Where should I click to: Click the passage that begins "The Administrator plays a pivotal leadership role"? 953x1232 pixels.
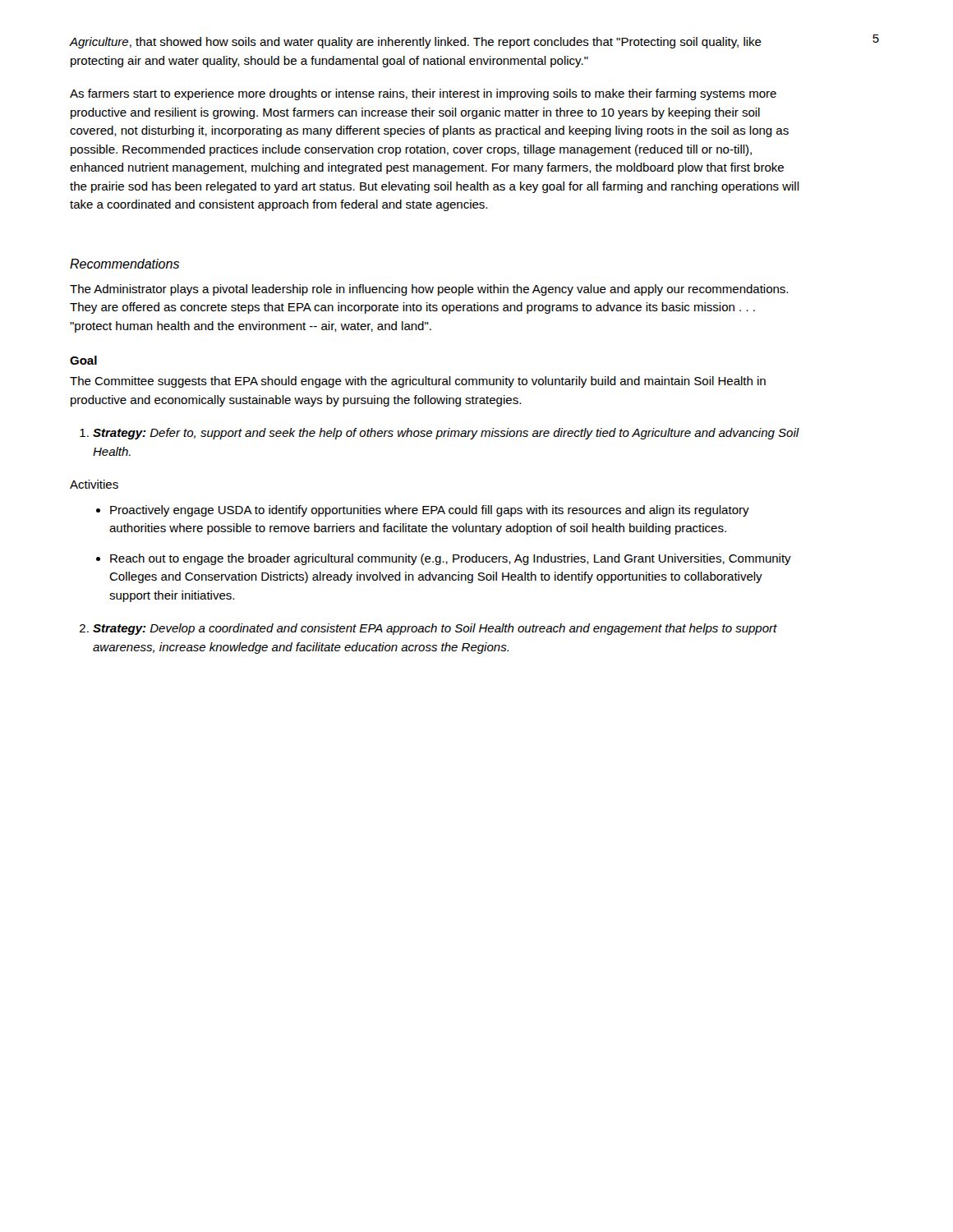(429, 307)
